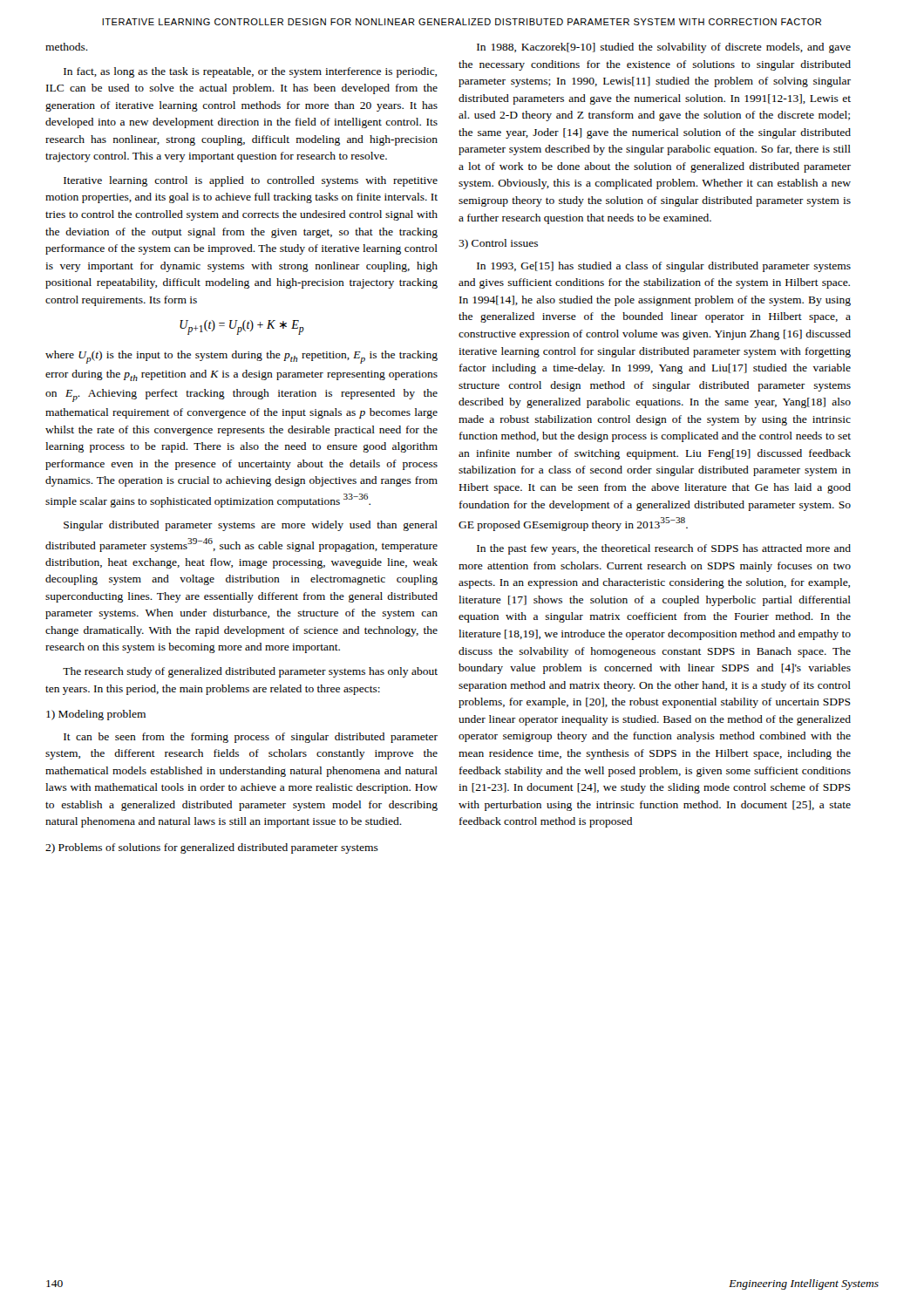The height and width of the screenshot is (1308, 924).
Task: Find the text block containing "In fact, as long as"
Action: point(241,114)
